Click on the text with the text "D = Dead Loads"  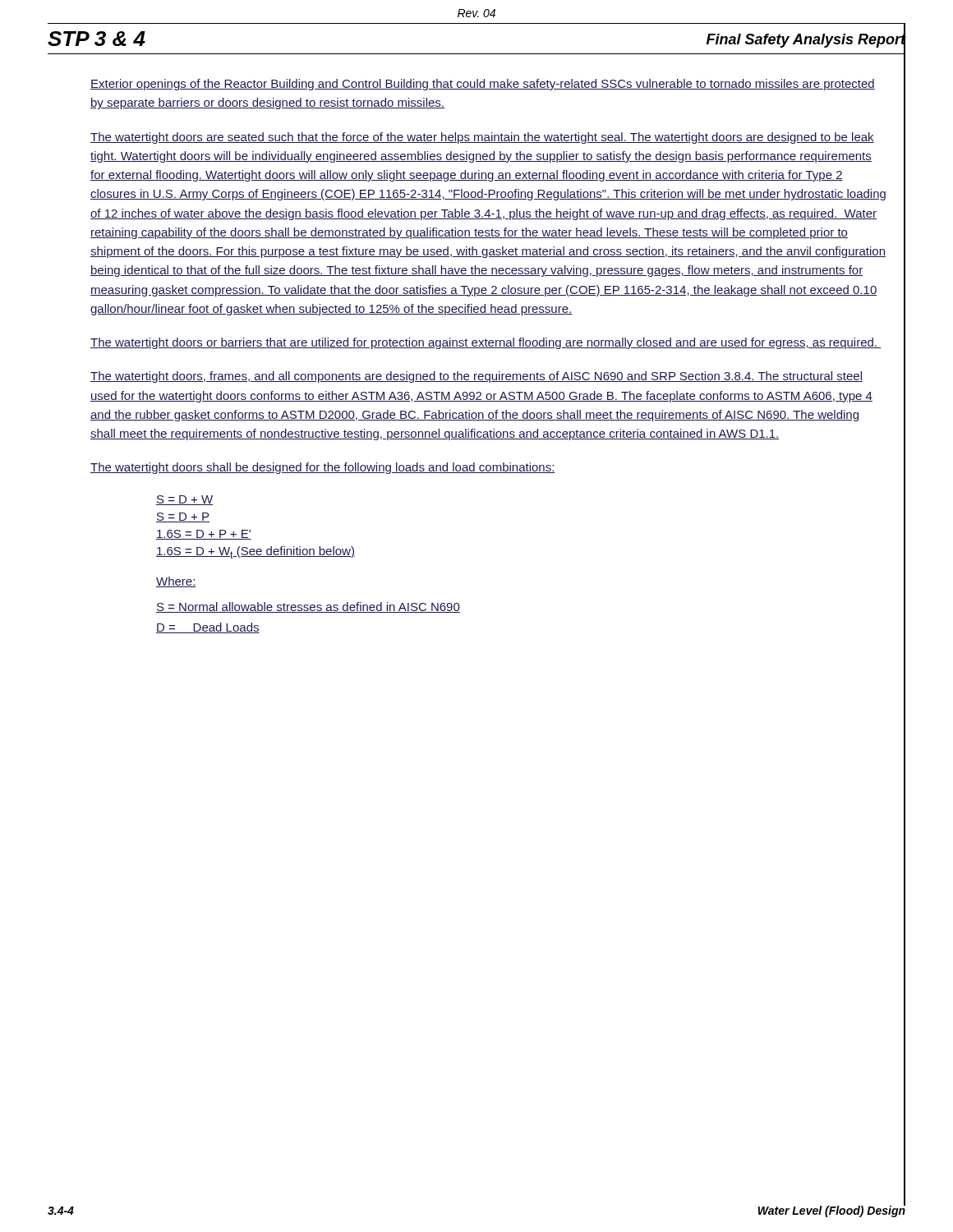(208, 627)
